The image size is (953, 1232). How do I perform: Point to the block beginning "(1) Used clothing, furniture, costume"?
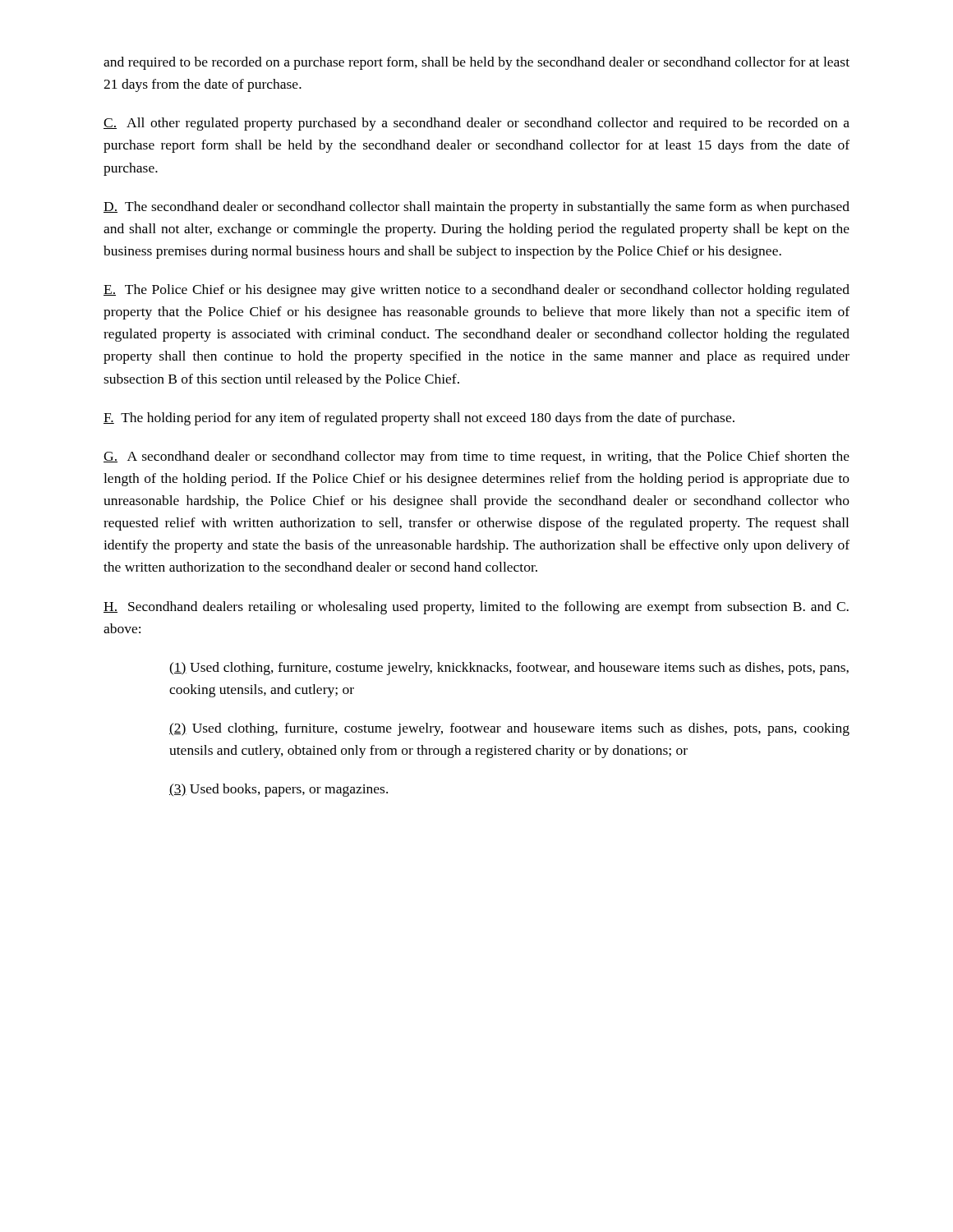pyautogui.click(x=509, y=678)
